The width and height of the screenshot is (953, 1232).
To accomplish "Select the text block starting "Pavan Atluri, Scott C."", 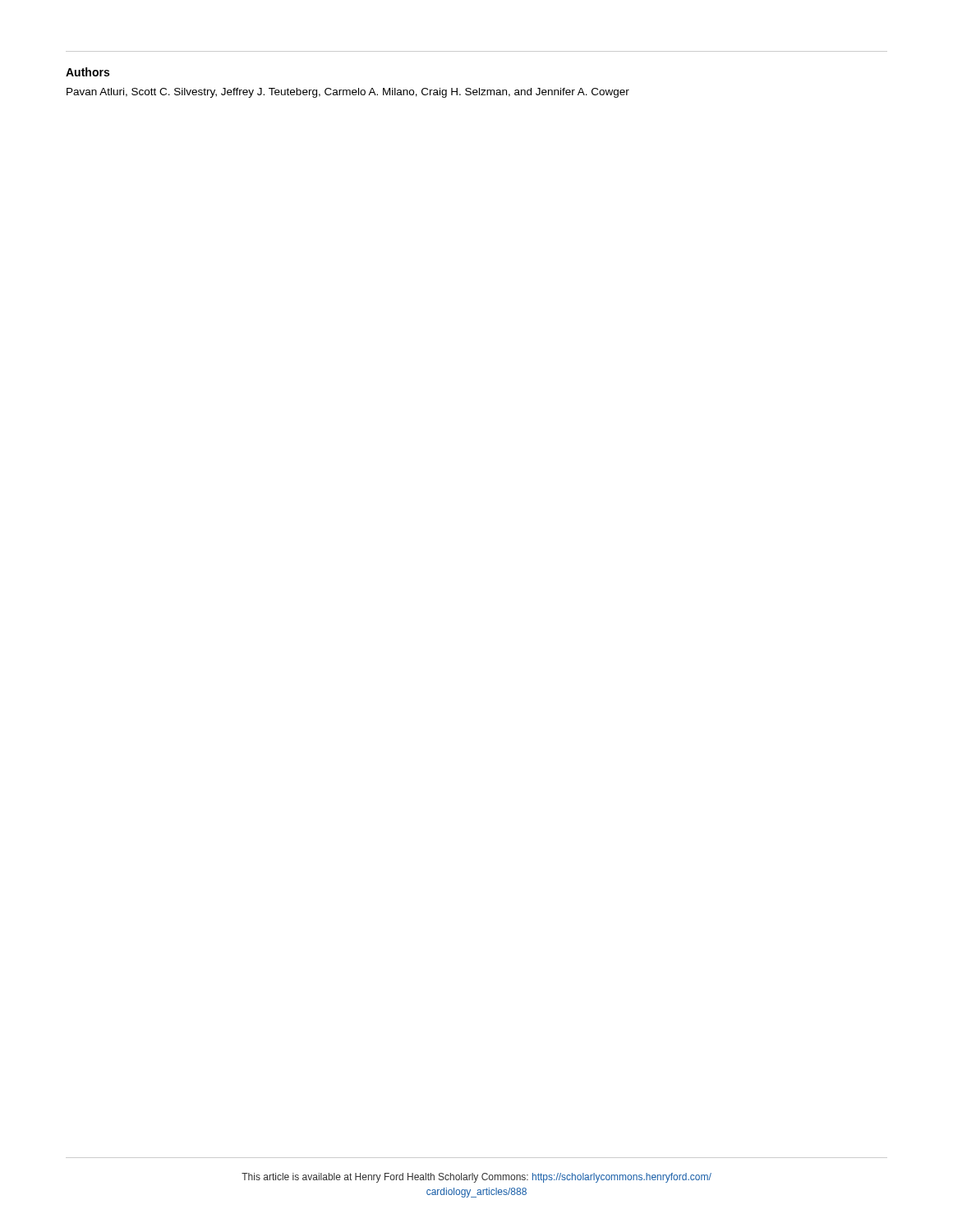I will click(x=347, y=92).
